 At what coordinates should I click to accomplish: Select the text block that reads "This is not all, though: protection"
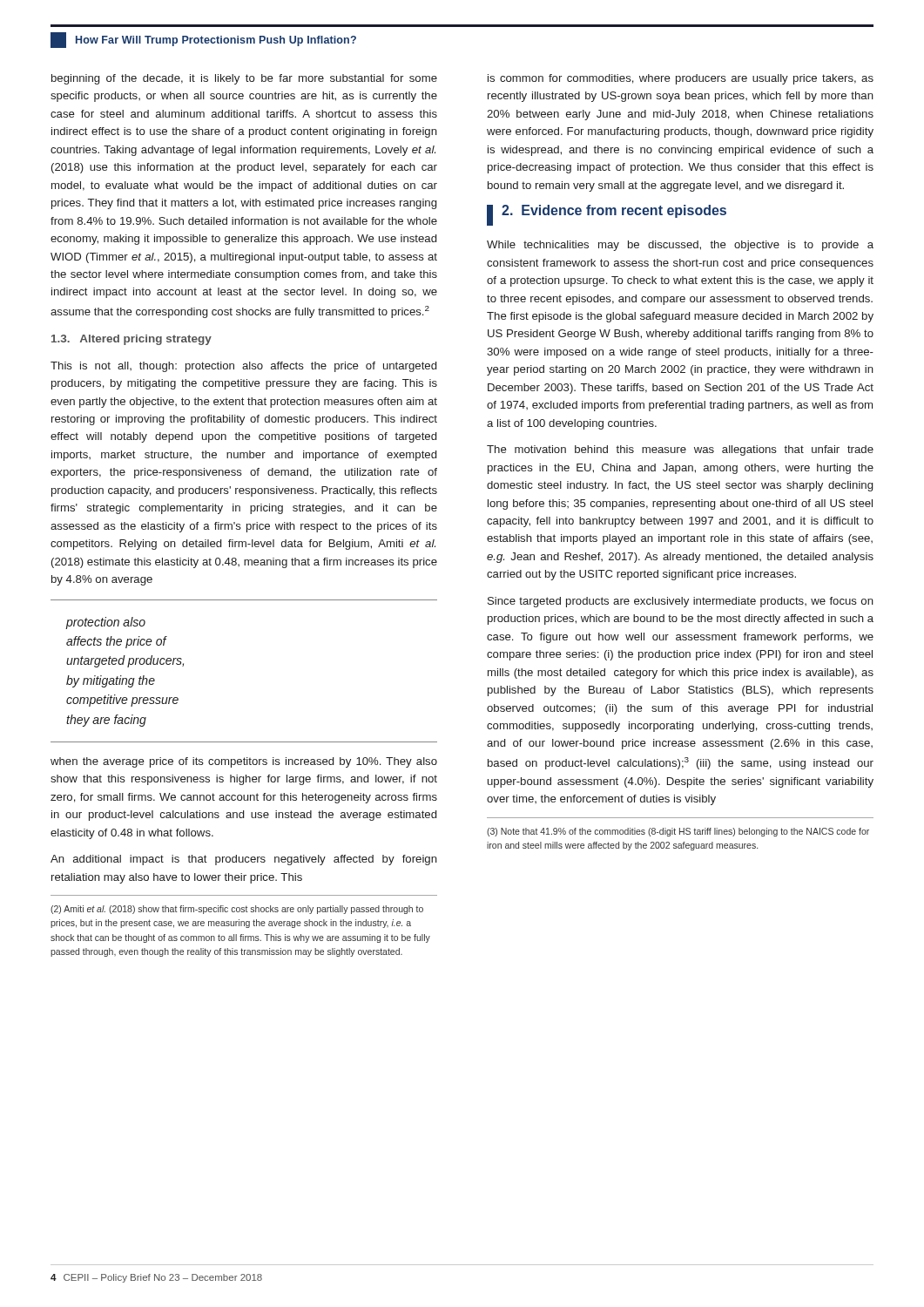click(x=244, y=473)
